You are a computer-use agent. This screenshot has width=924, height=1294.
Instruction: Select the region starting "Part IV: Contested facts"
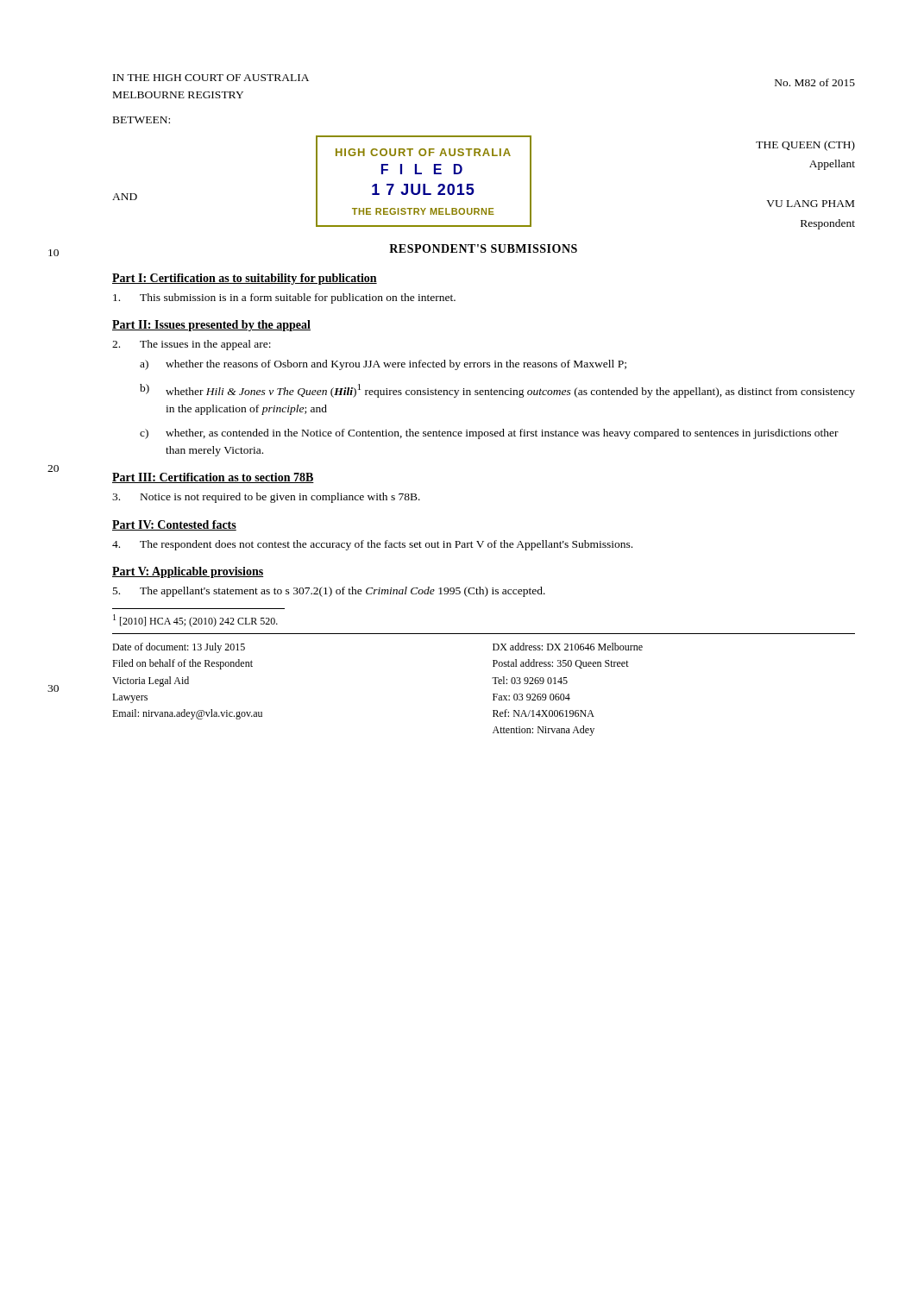click(174, 525)
